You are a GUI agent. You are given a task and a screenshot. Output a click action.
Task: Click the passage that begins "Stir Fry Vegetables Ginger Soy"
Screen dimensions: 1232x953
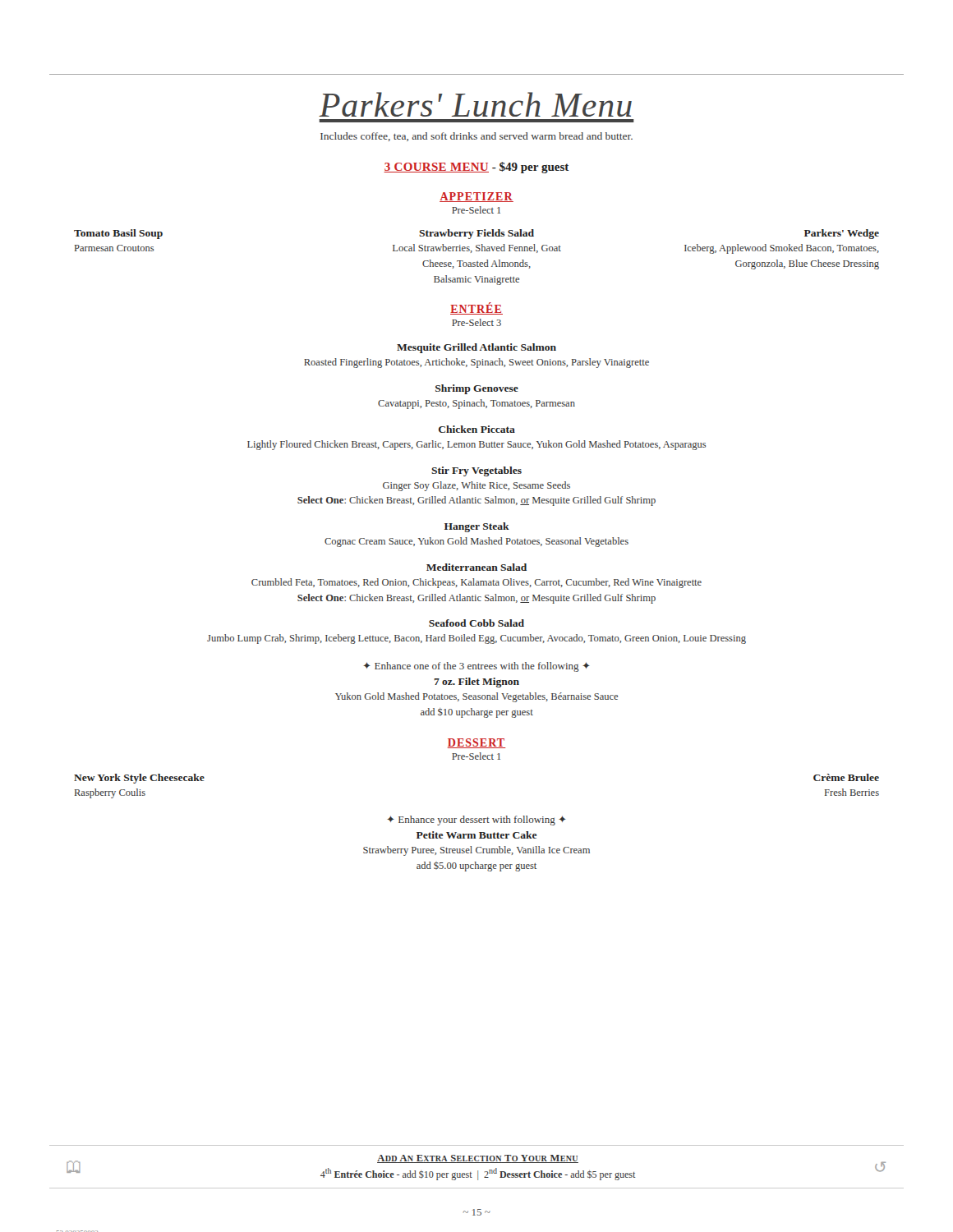click(x=476, y=486)
